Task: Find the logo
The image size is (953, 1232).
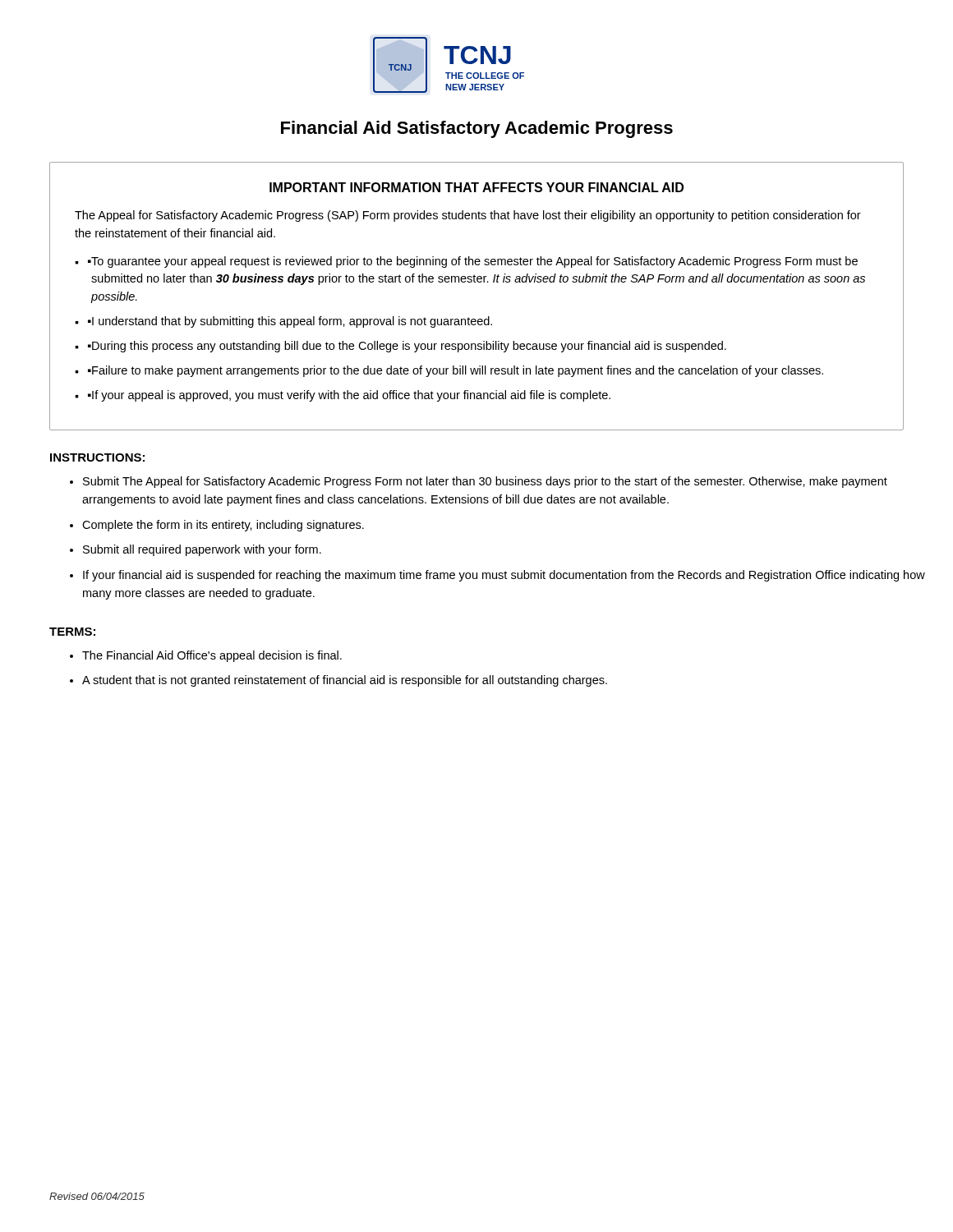Action: tap(476, 55)
